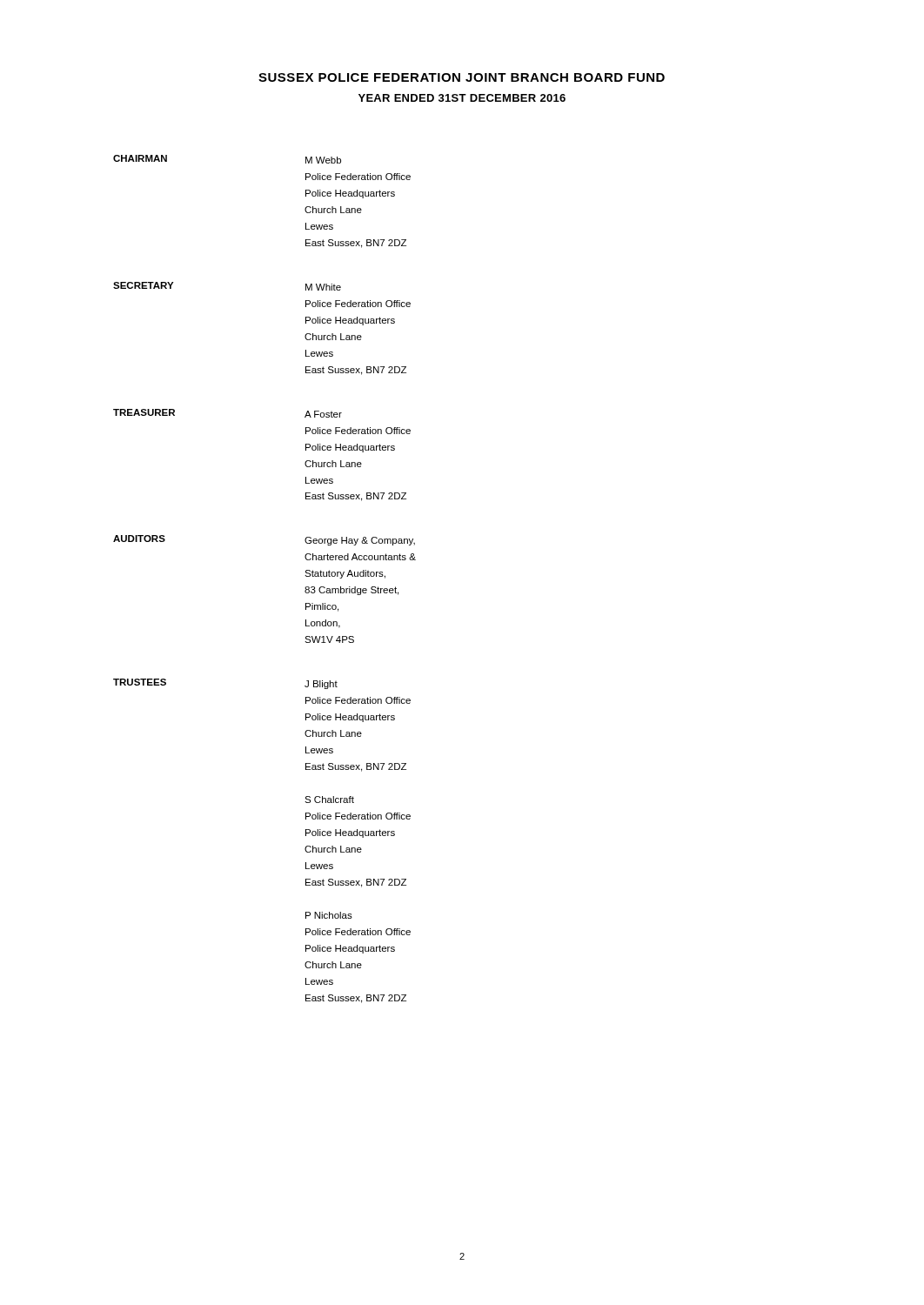This screenshot has height=1305, width=924.
Task: Locate the region starting "AUDITORS George Hay"
Action: tap(147, 541)
